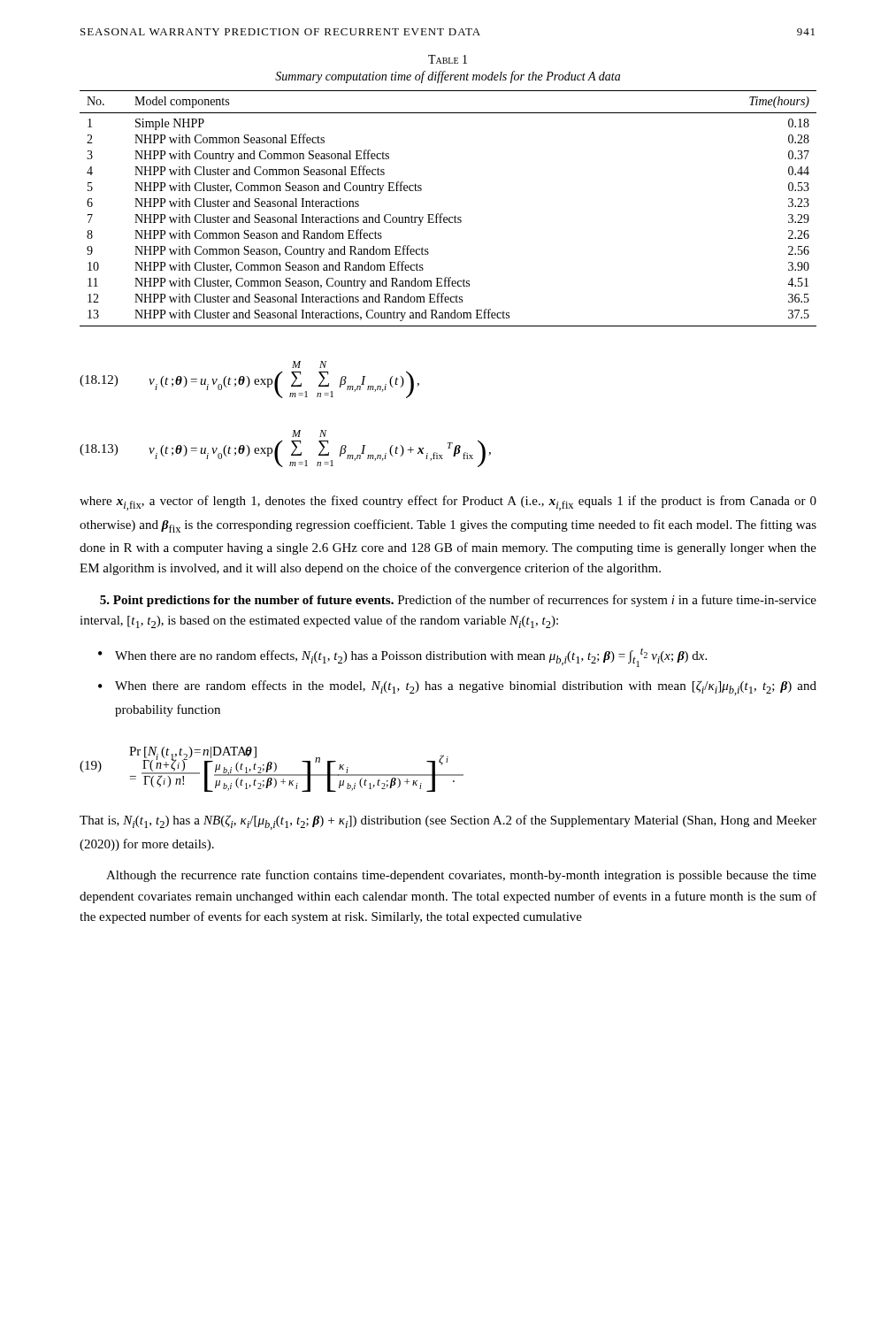
Task: Find the region starting "Although the recurrence rate function contains time-dependent"
Action: (x=448, y=896)
